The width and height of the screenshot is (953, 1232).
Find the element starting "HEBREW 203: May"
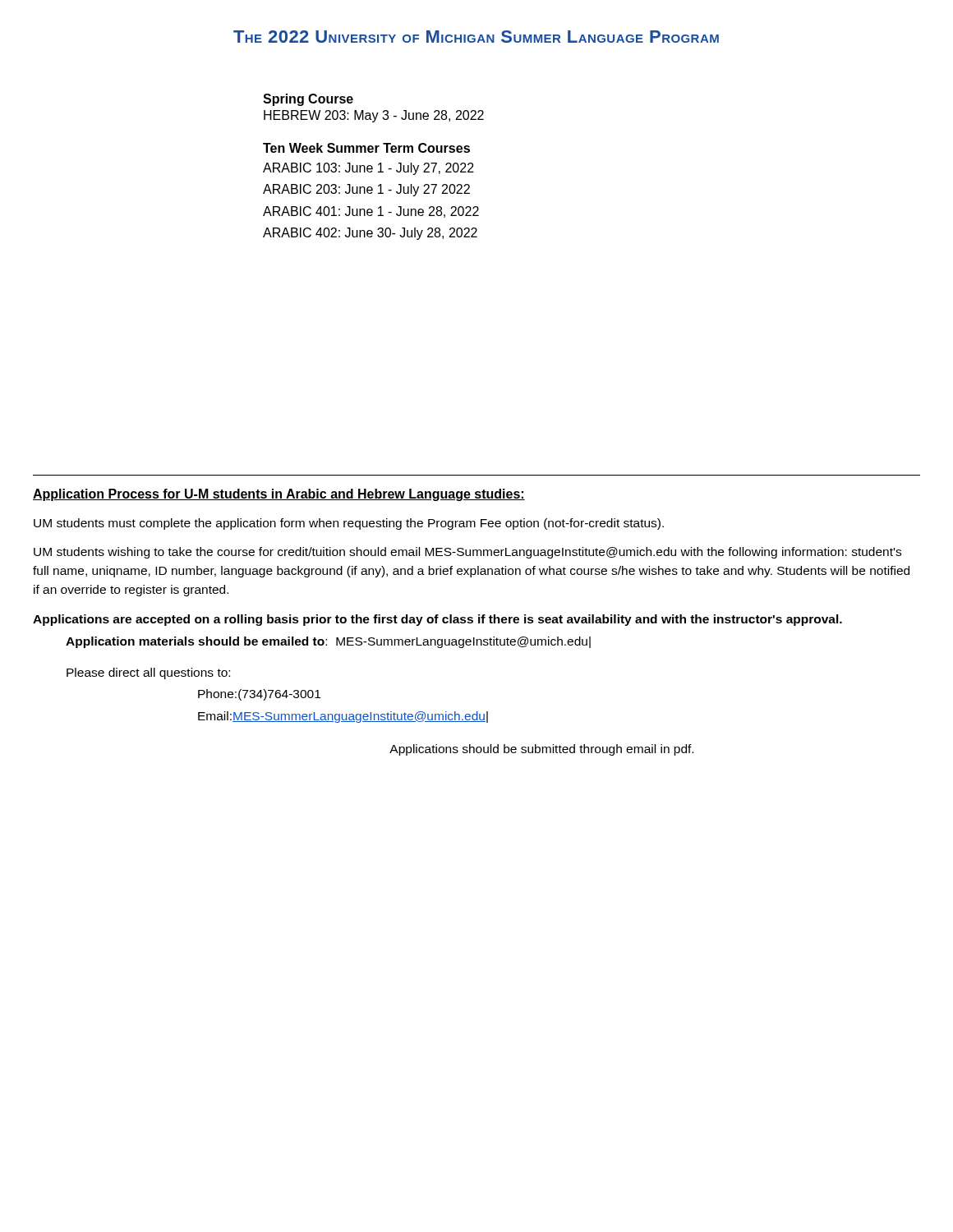[x=374, y=115]
